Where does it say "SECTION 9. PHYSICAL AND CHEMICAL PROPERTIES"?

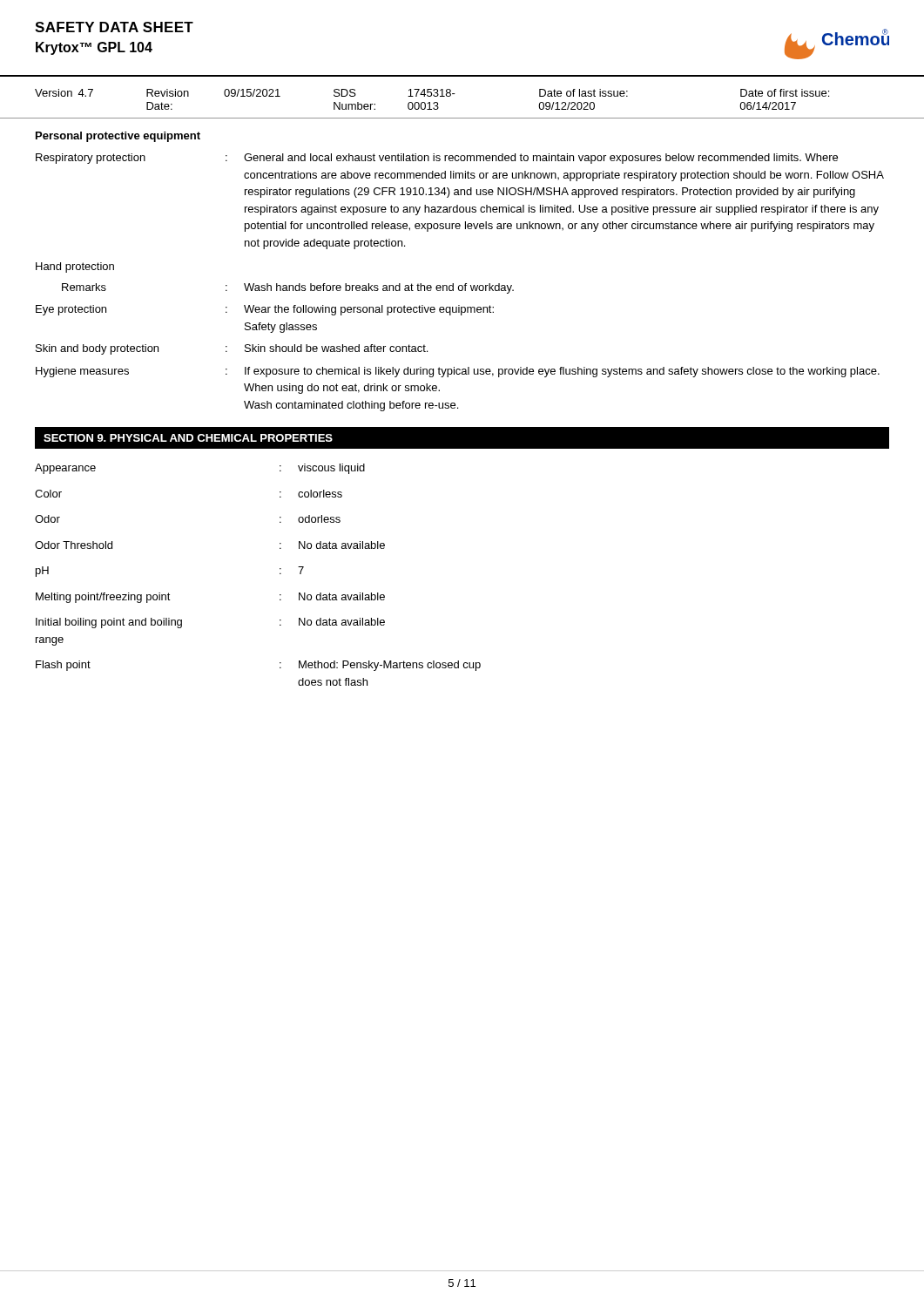[188, 438]
